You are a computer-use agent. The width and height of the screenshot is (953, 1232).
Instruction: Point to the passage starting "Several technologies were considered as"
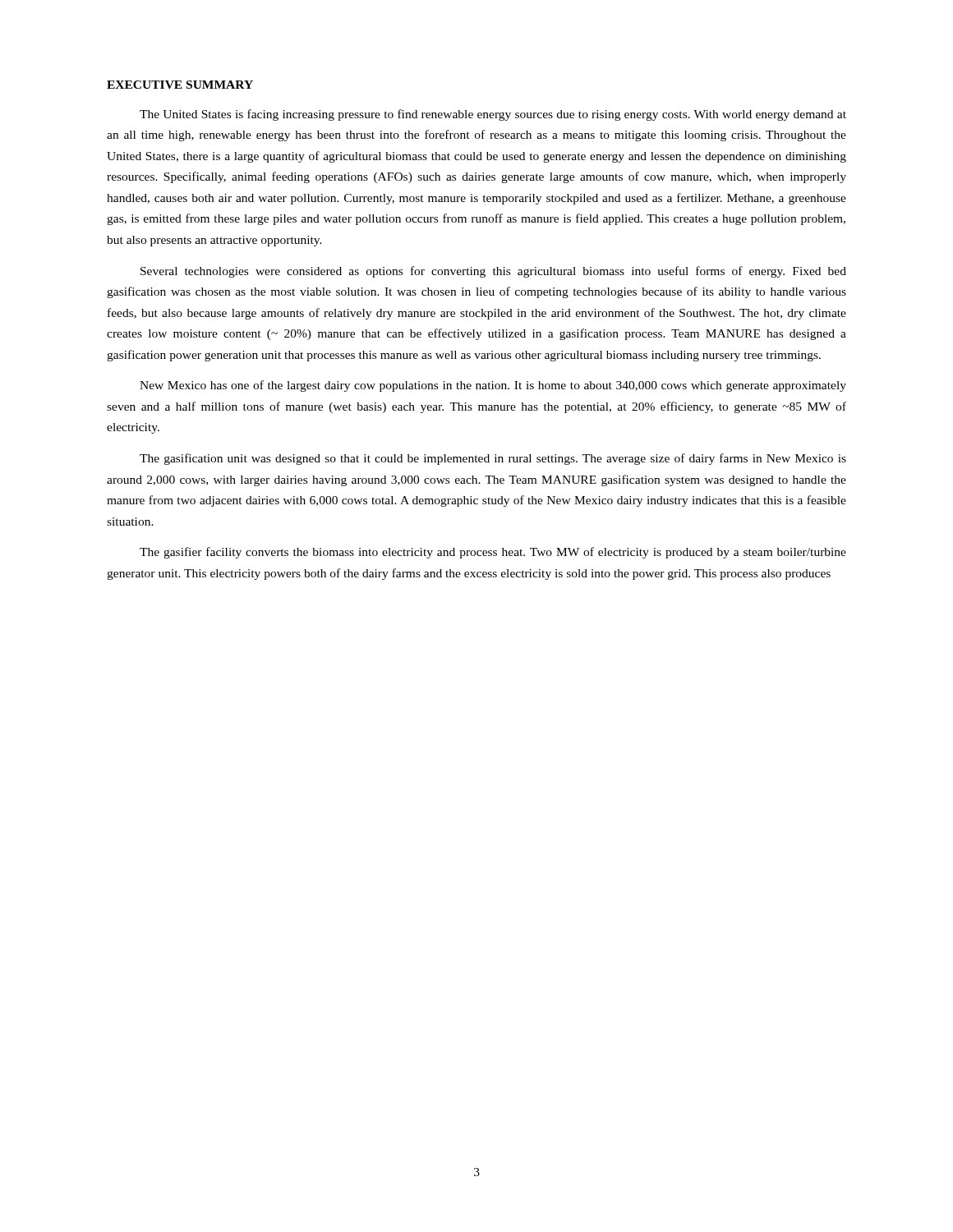[x=476, y=312]
